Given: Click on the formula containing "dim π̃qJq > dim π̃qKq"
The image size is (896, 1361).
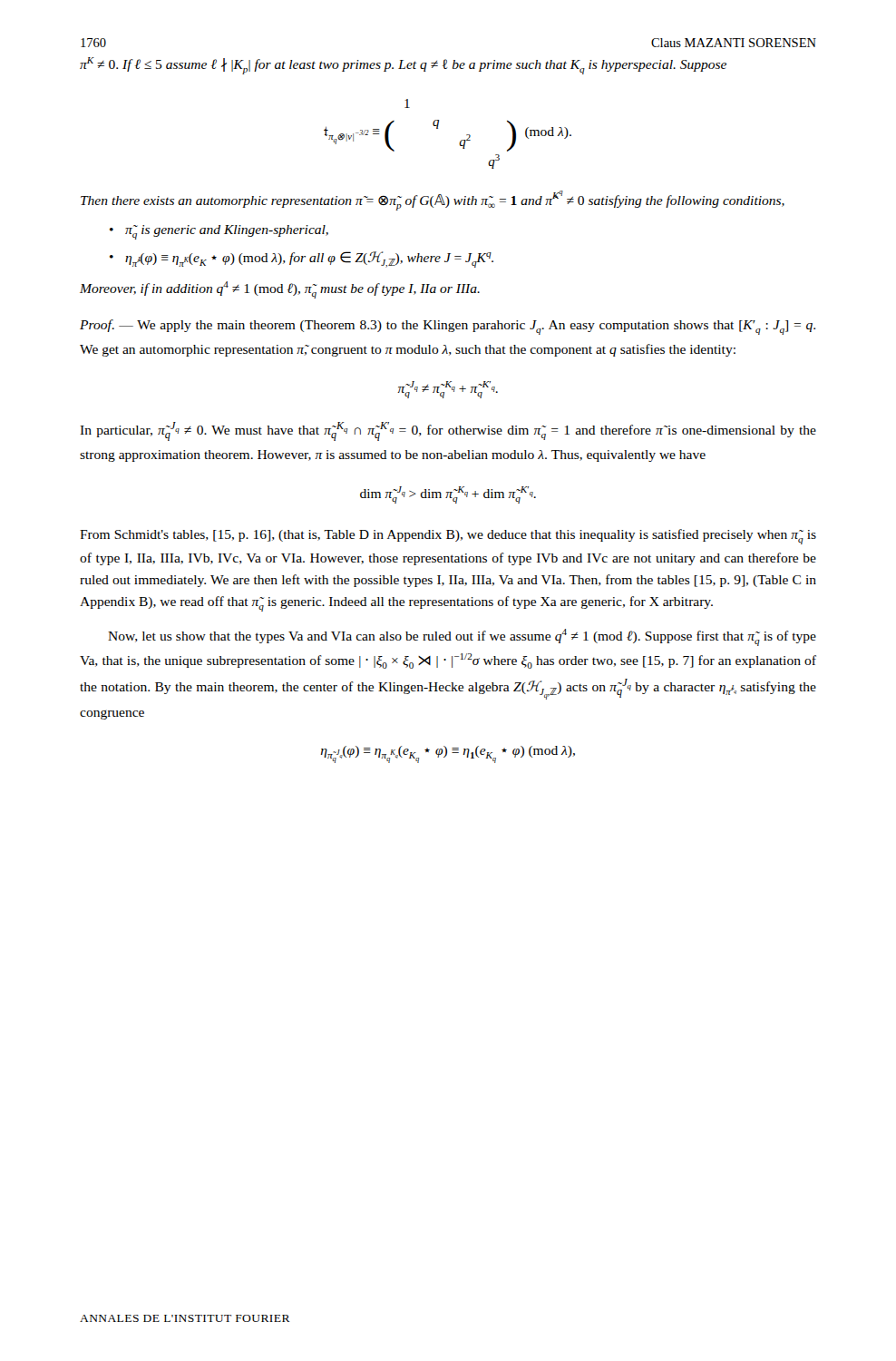Looking at the screenshot, I should tap(448, 494).
